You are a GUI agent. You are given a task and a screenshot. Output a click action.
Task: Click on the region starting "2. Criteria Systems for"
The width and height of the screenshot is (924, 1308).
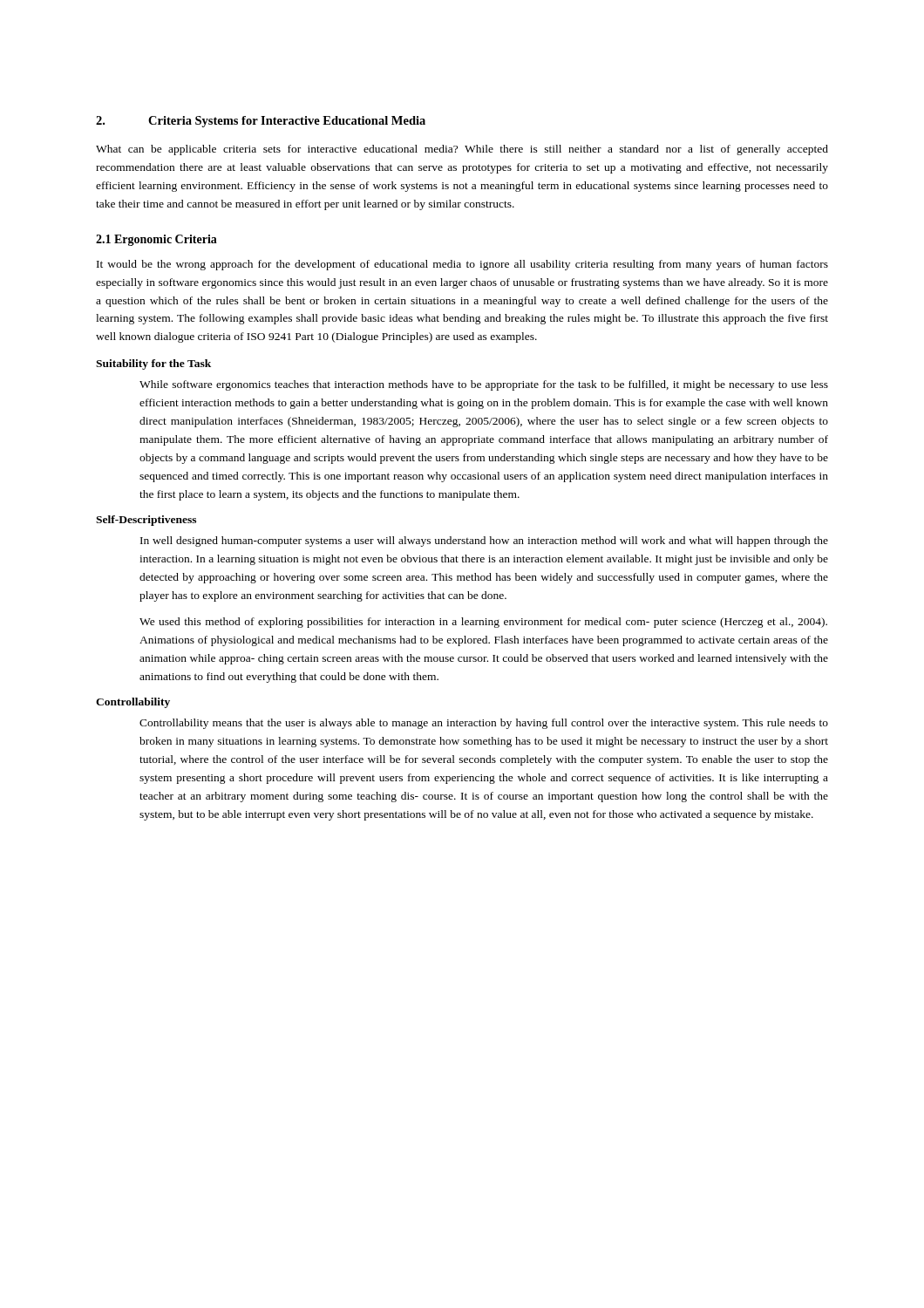point(261,121)
